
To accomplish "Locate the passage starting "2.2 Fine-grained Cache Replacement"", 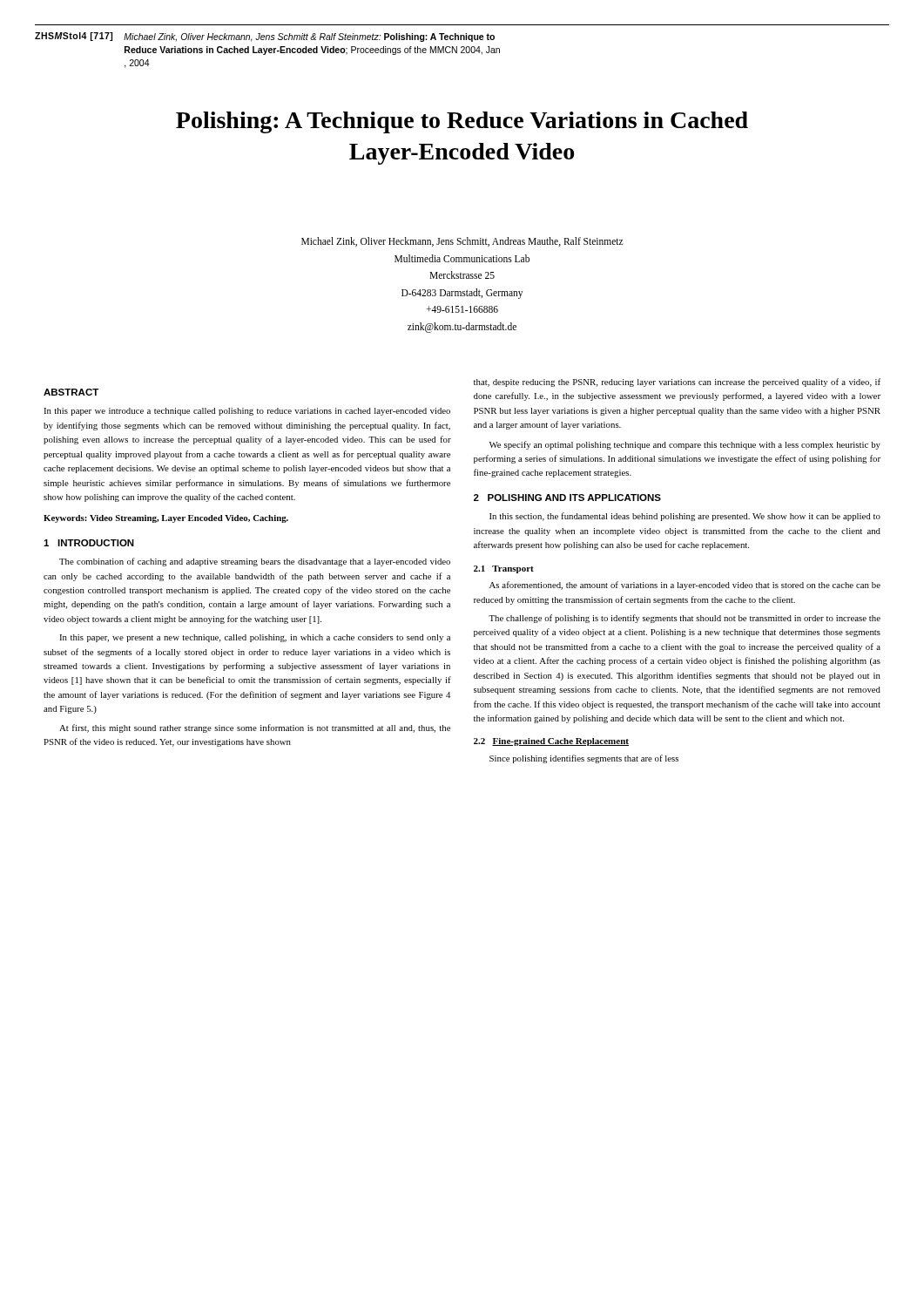I will click(551, 741).
